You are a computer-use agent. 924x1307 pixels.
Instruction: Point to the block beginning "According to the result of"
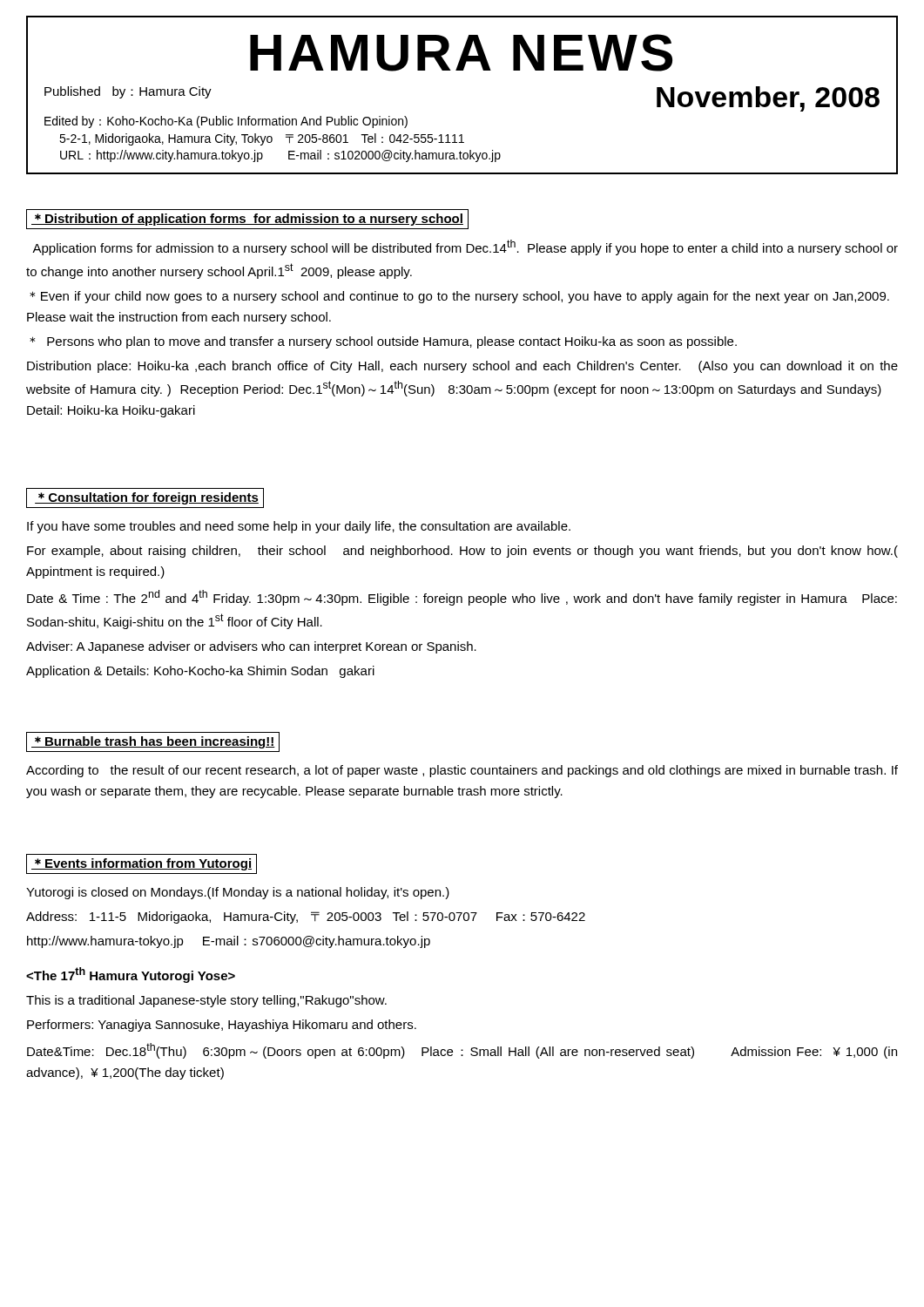[462, 781]
